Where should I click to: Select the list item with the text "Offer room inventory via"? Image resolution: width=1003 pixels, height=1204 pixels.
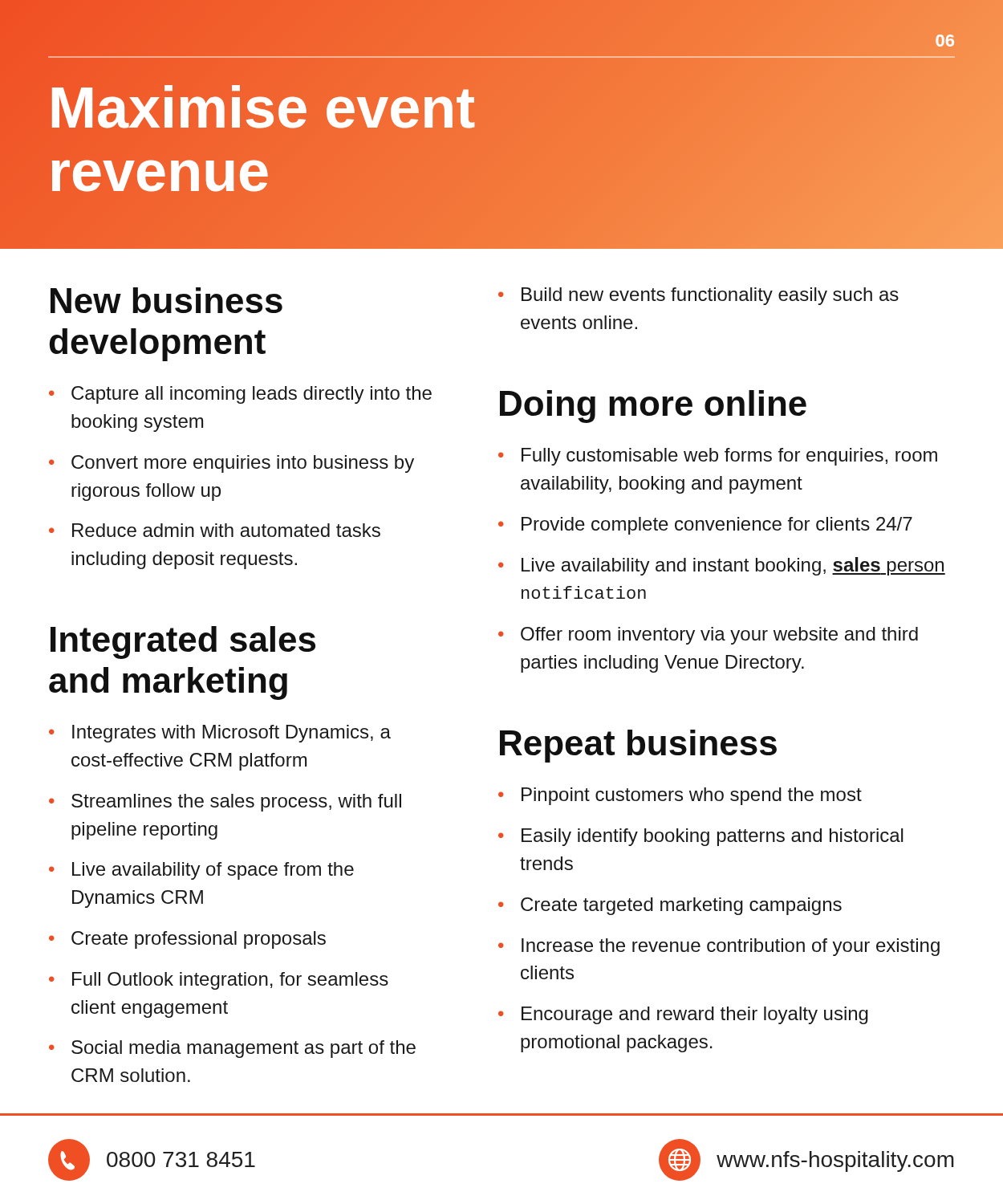(726, 649)
